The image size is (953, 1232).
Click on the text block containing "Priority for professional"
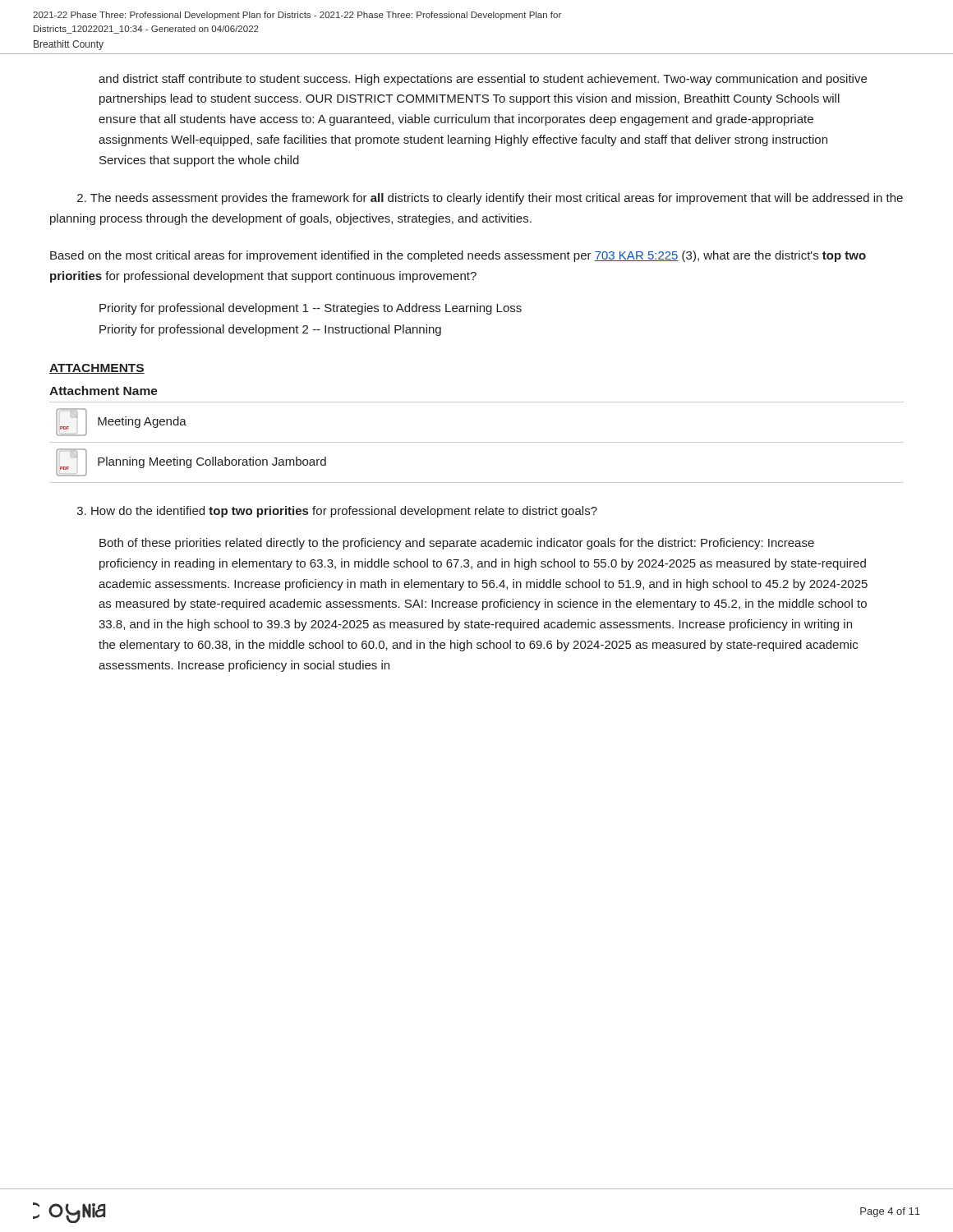[310, 318]
